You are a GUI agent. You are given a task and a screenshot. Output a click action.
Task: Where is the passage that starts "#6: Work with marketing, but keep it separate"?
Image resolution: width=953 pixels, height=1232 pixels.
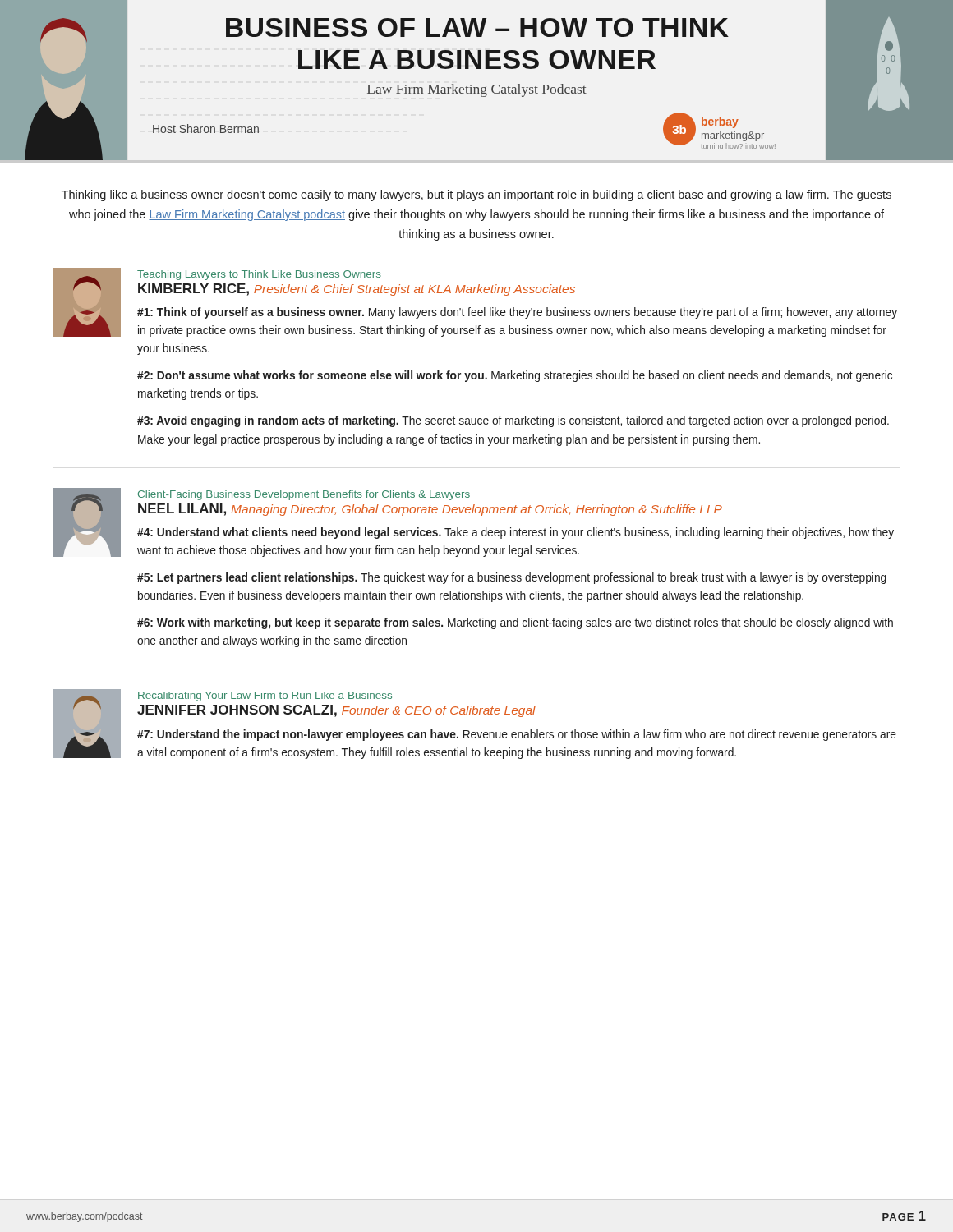[515, 632]
